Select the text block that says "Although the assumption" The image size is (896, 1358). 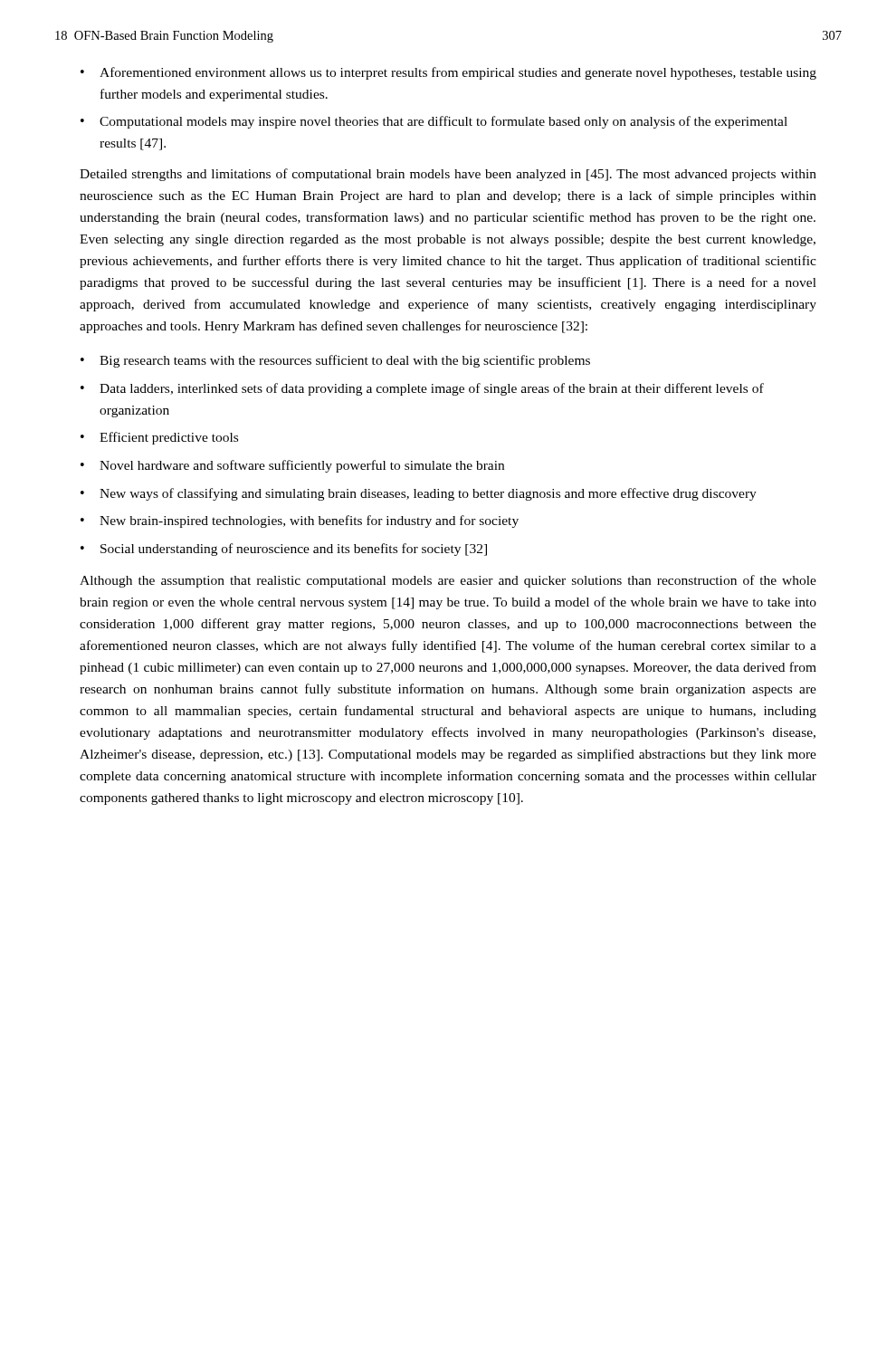click(x=448, y=689)
